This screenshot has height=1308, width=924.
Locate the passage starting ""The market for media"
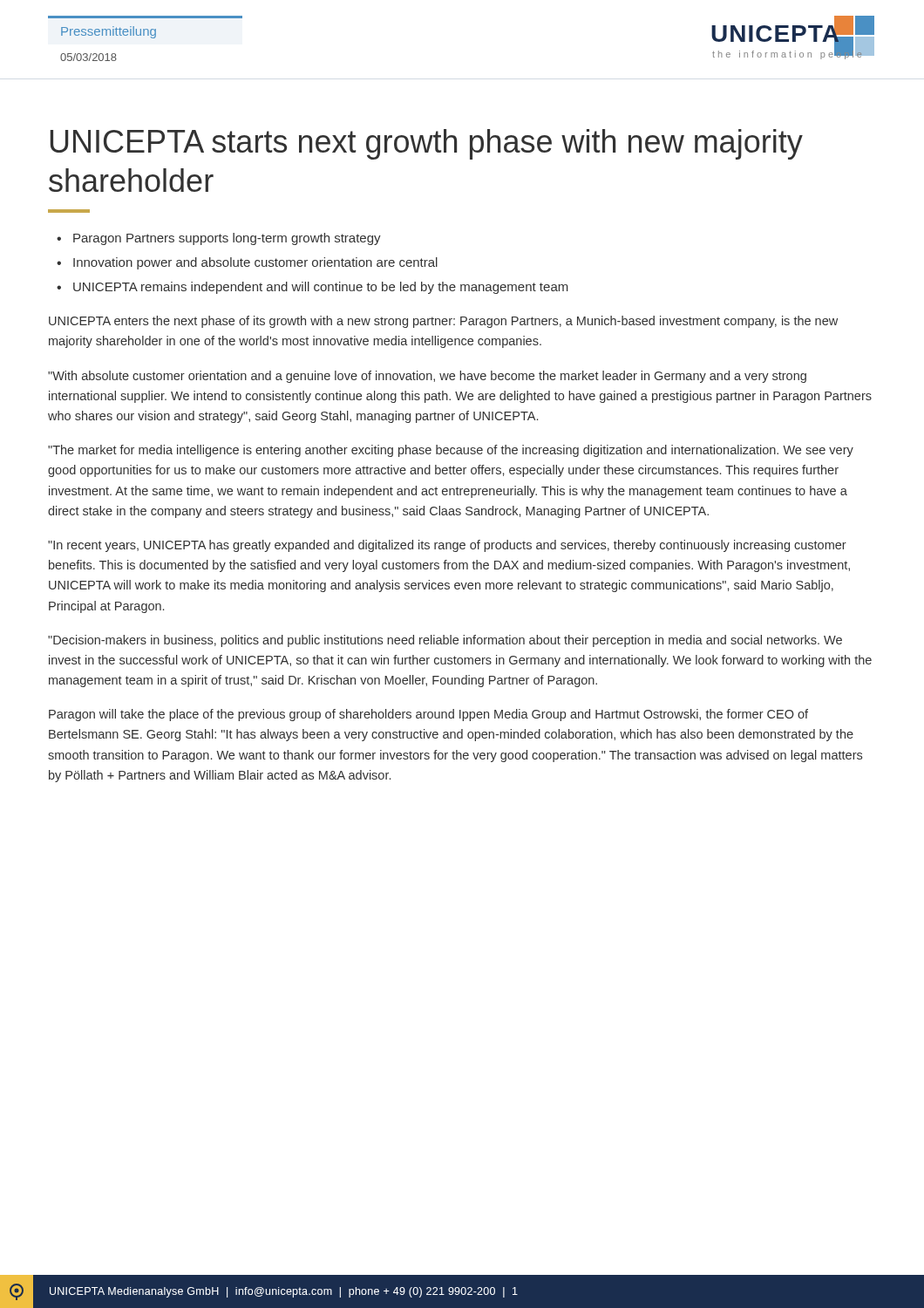[x=451, y=480]
